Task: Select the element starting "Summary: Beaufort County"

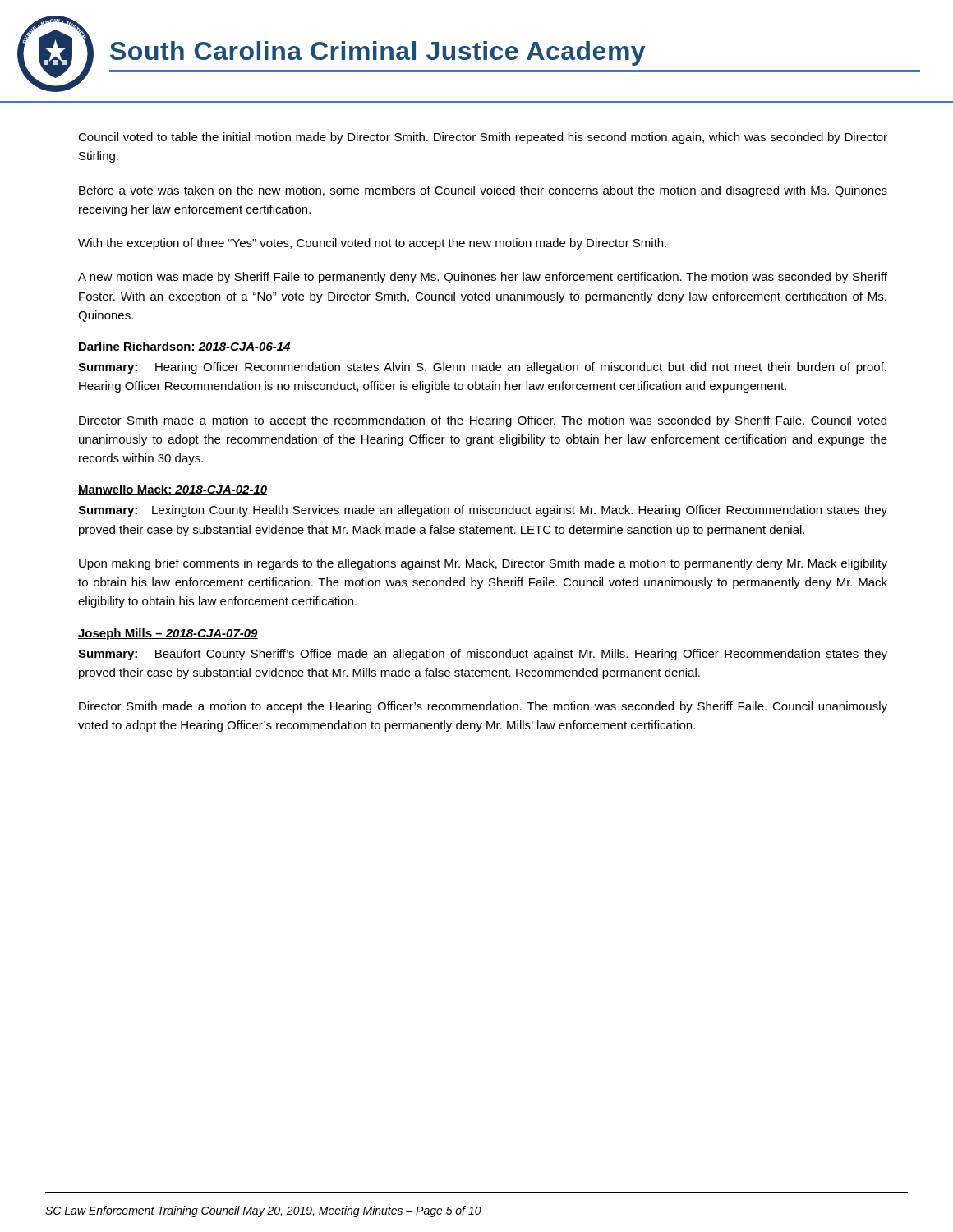Action: coord(483,663)
